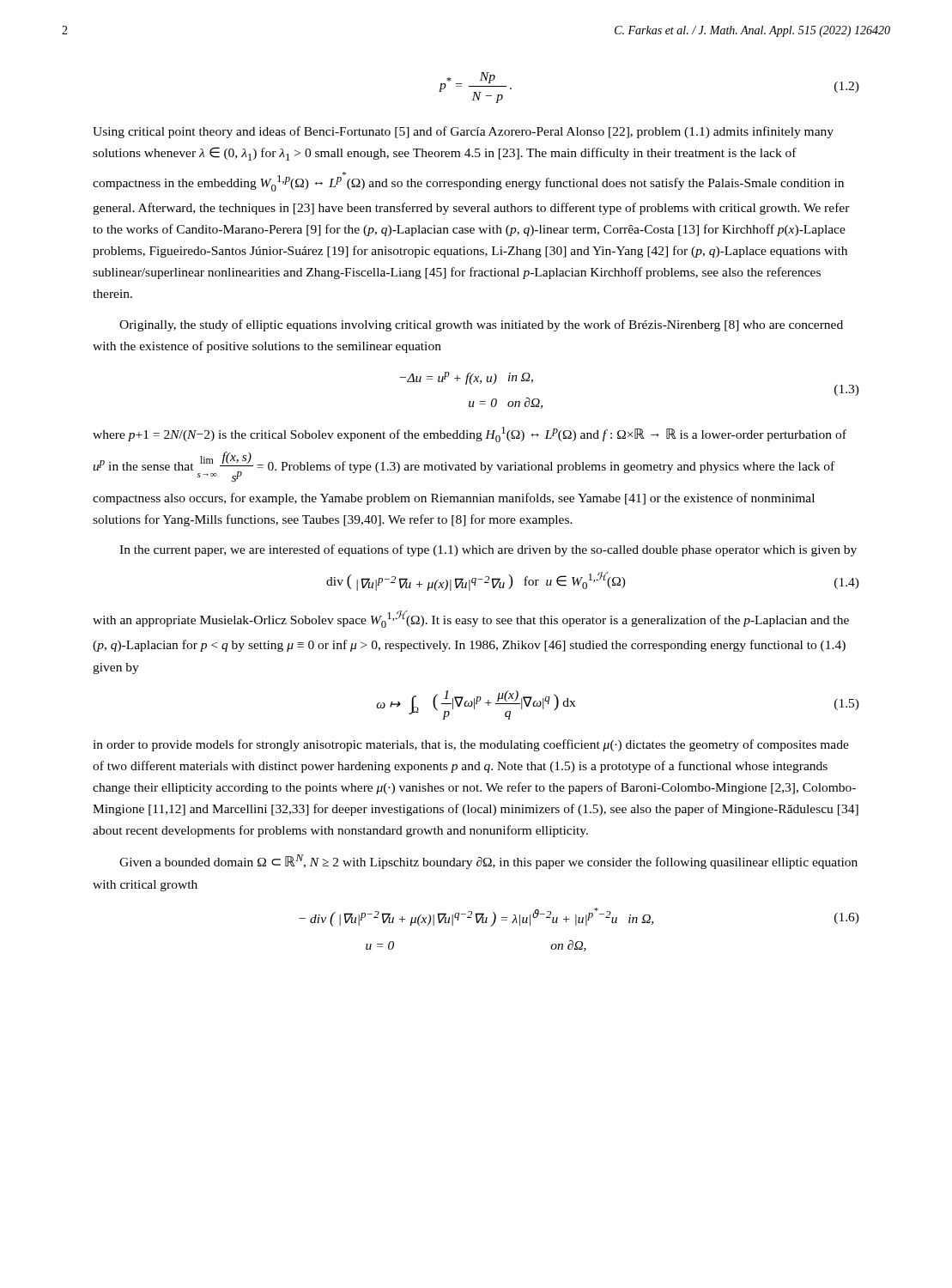Point to the text starting "−Δu = up + f(x,"

click(x=476, y=389)
